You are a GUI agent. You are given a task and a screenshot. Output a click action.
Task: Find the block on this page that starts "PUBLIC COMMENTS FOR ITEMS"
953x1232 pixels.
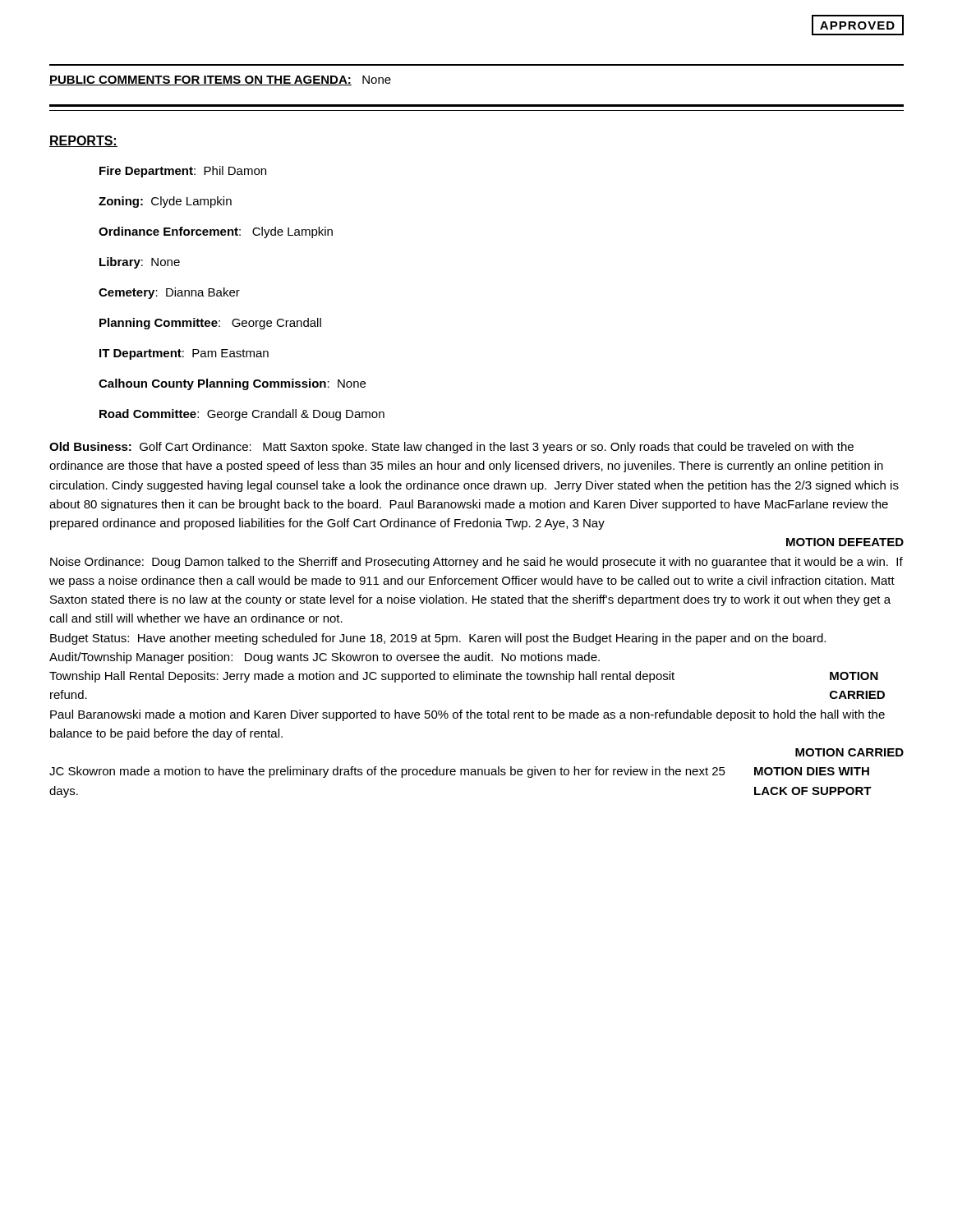pyautogui.click(x=220, y=79)
